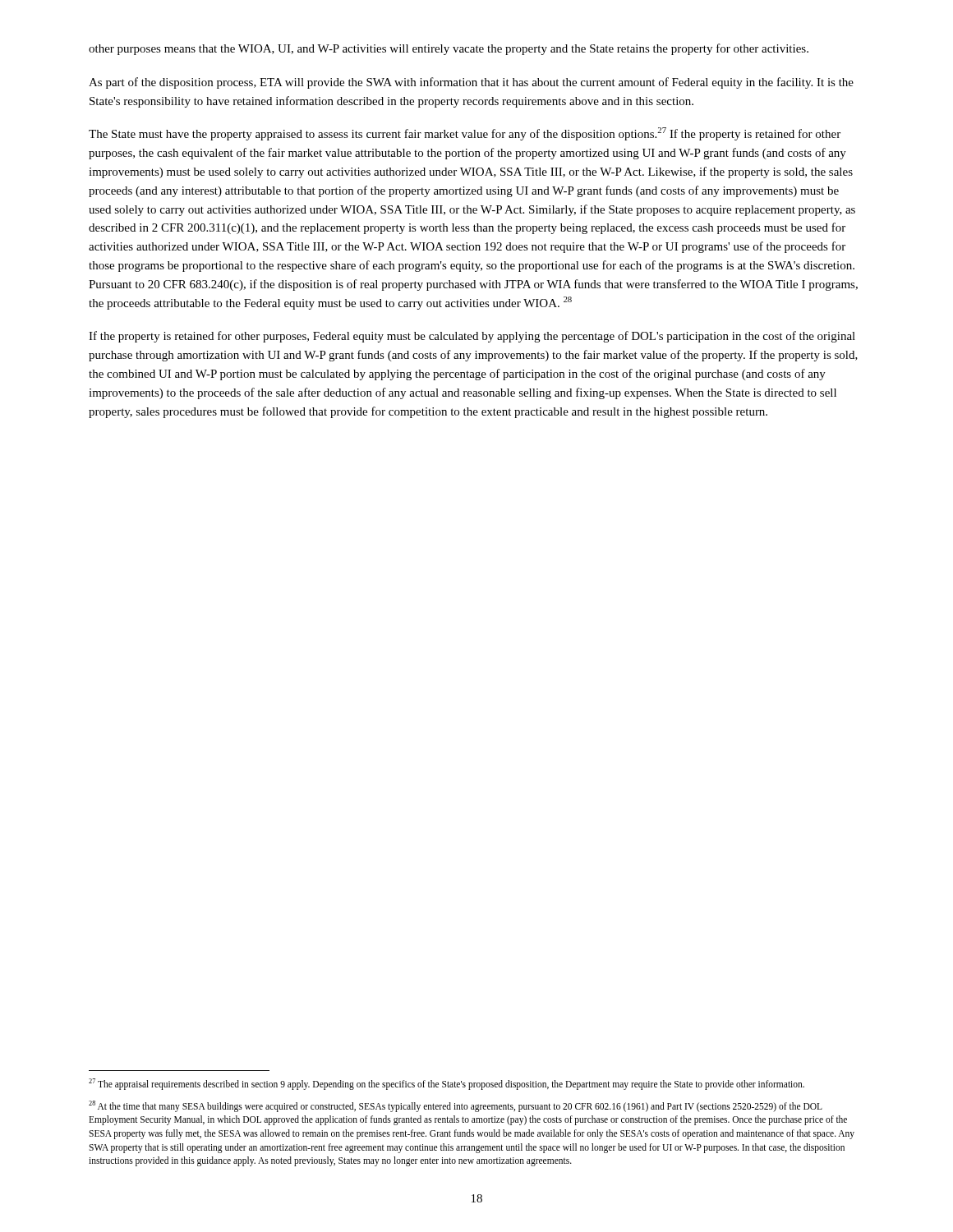Click on the text block with the text "As part of the disposition process, ETA"
The height and width of the screenshot is (1232, 953).
click(x=471, y=91)
